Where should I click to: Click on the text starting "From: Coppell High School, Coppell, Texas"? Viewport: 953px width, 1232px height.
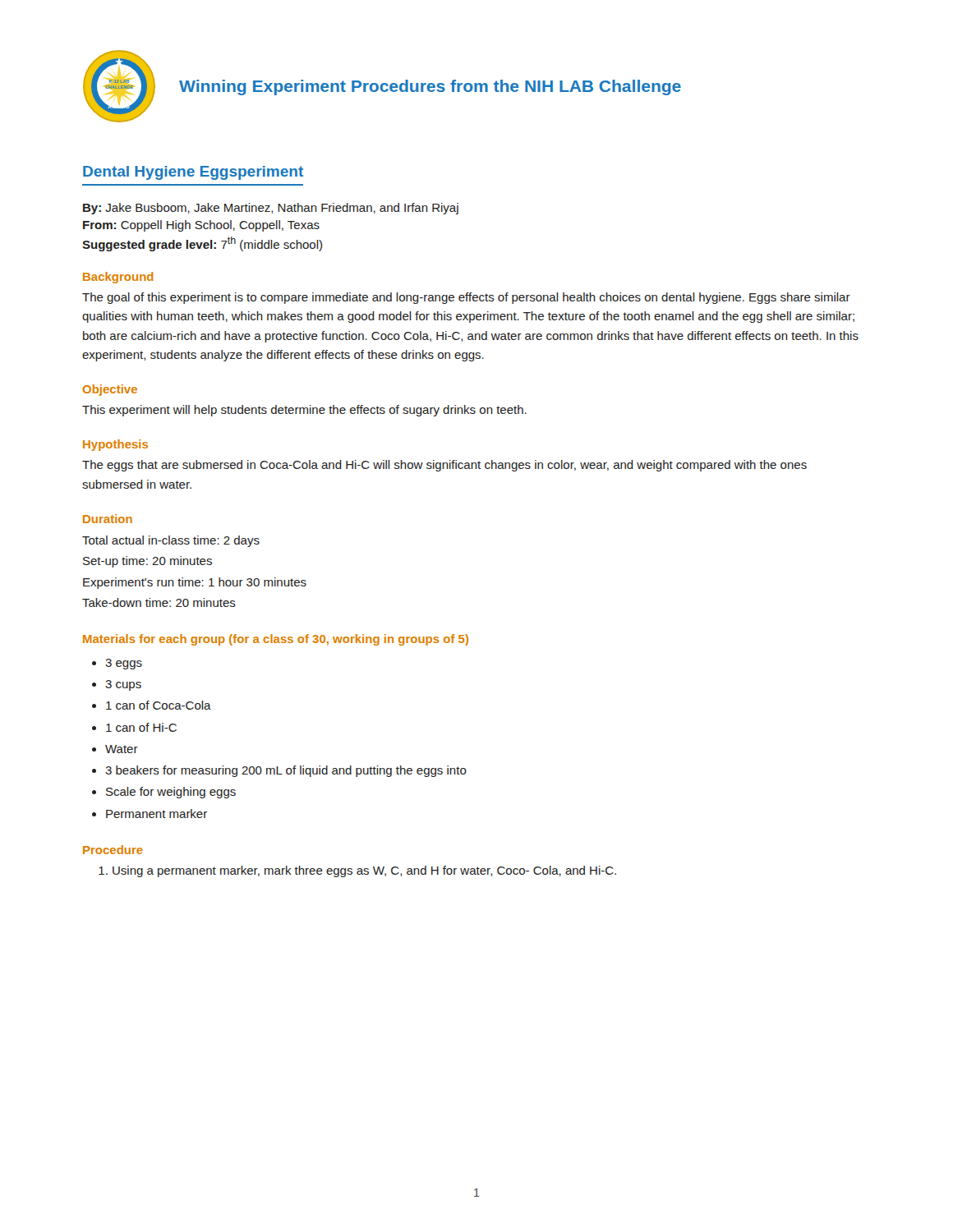(x=201, y=225)
